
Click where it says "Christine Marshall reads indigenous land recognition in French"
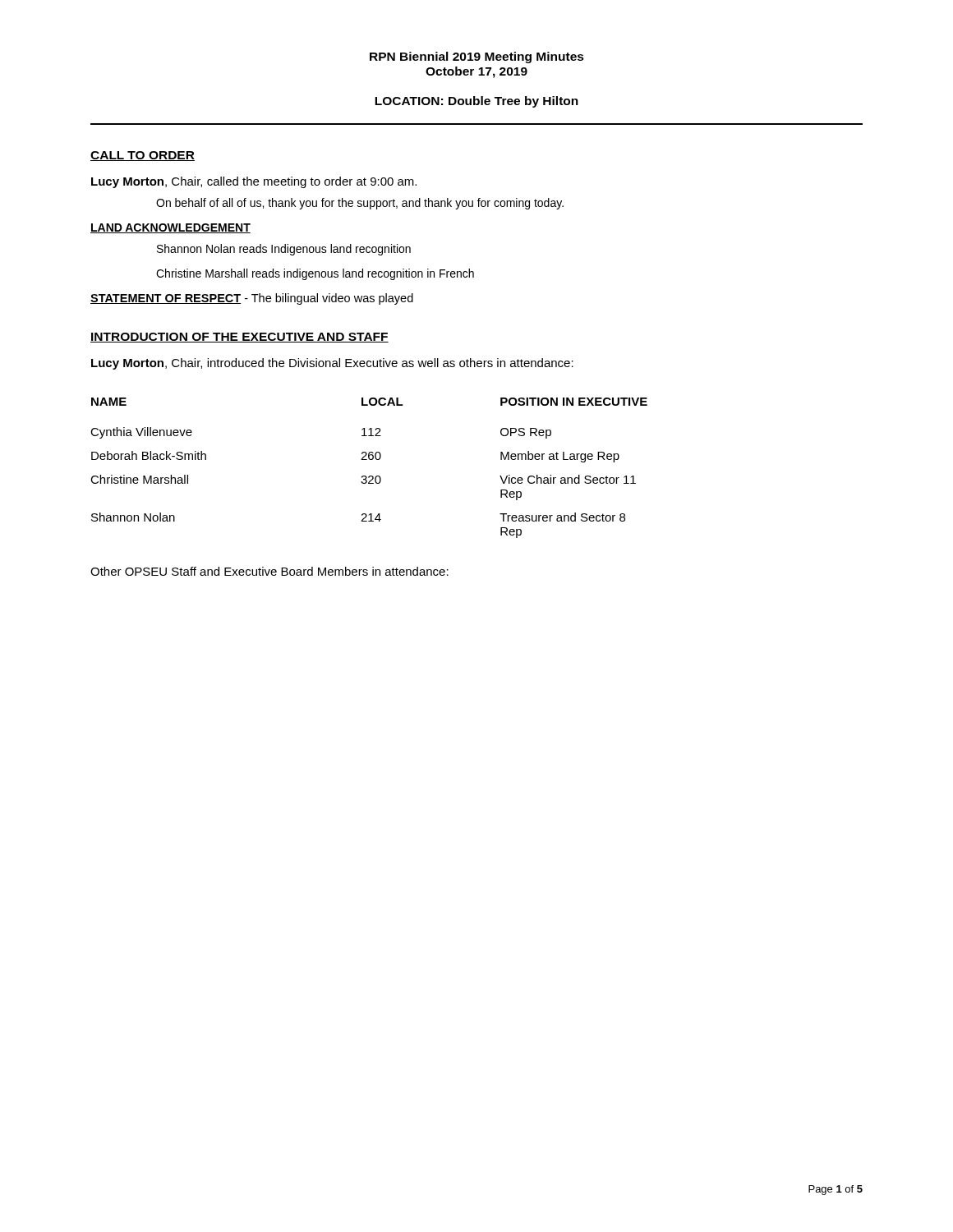click(315, 274)
